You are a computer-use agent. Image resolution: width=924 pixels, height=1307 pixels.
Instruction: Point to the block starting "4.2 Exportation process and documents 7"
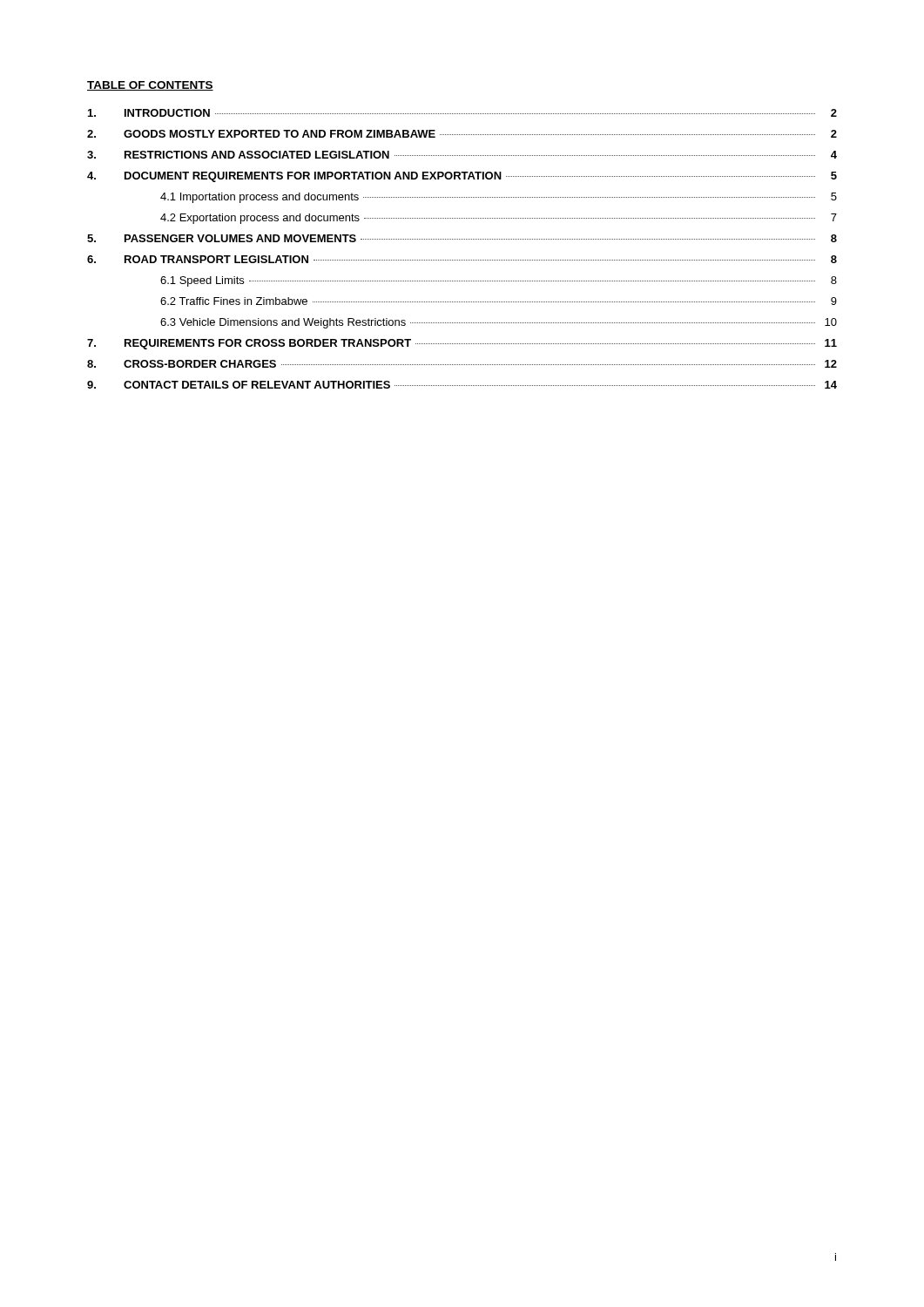[x=499, y=217]
